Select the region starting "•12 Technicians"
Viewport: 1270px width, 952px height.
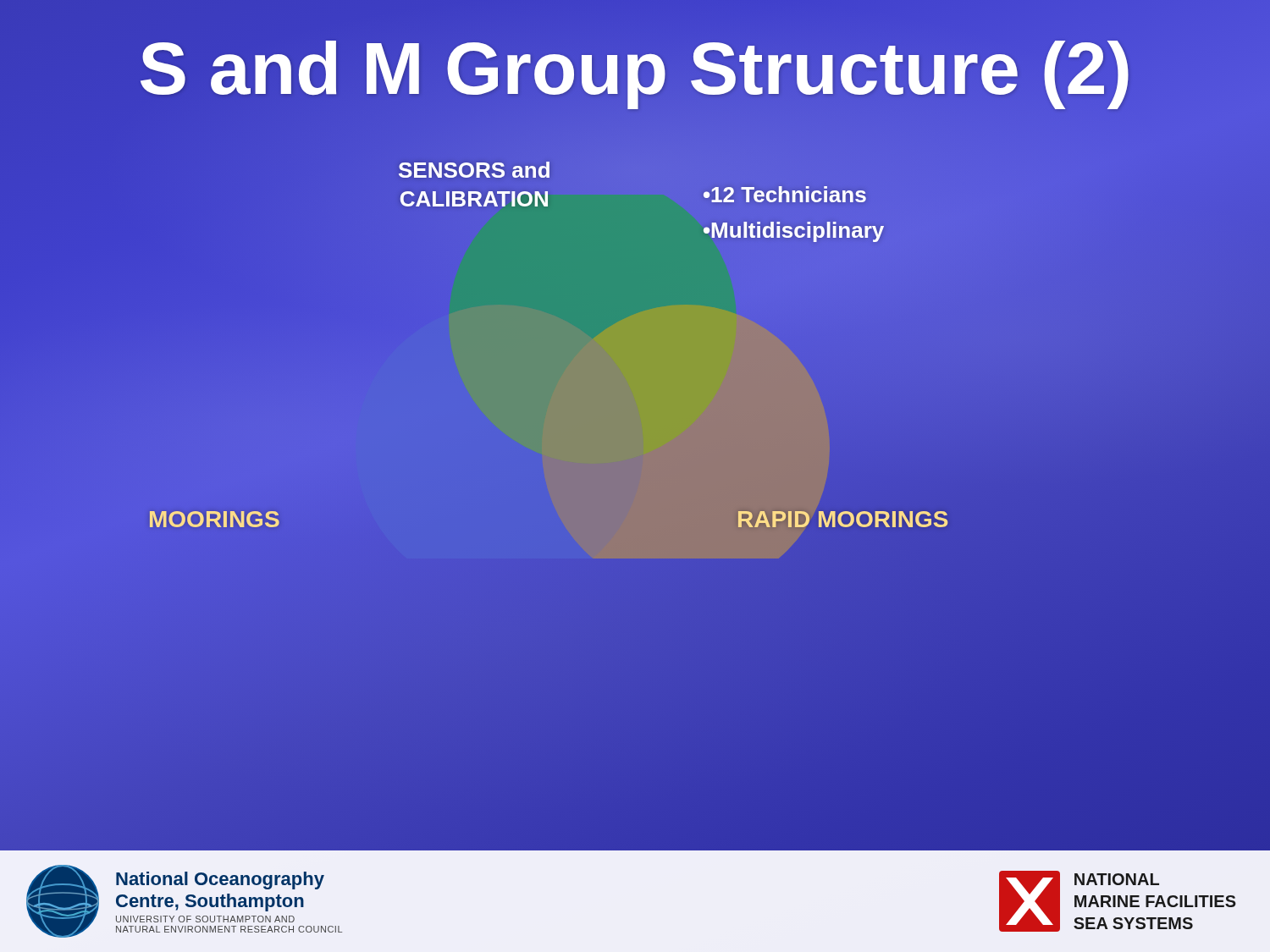click(785, 195)
